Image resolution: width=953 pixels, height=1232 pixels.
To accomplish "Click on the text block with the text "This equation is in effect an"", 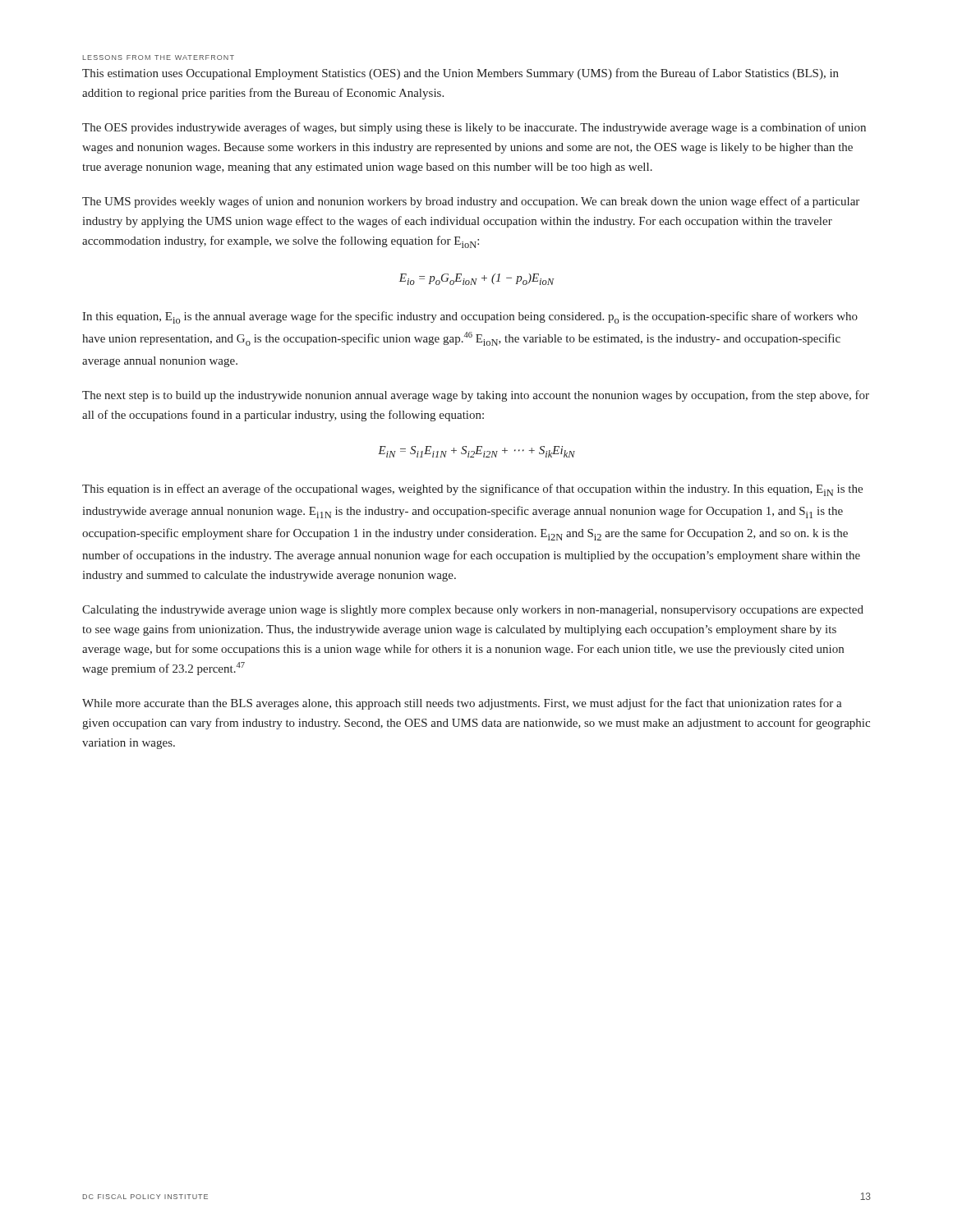I will coord(473,532).
